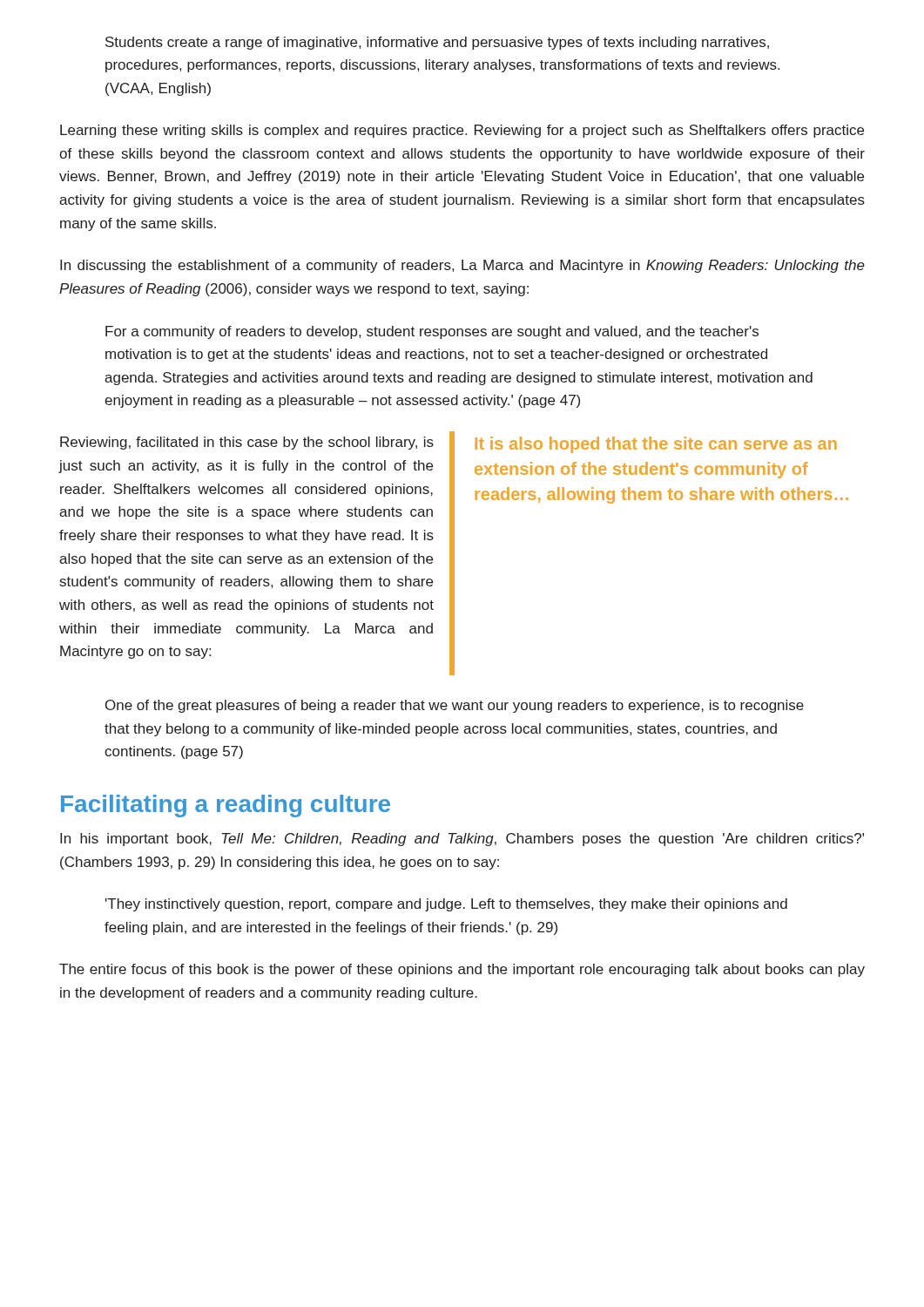Screen dimensions: 1307x924
Task: Find the text block containing "Reviewing, facilitated in this case by the"
Action: point(246,548)
